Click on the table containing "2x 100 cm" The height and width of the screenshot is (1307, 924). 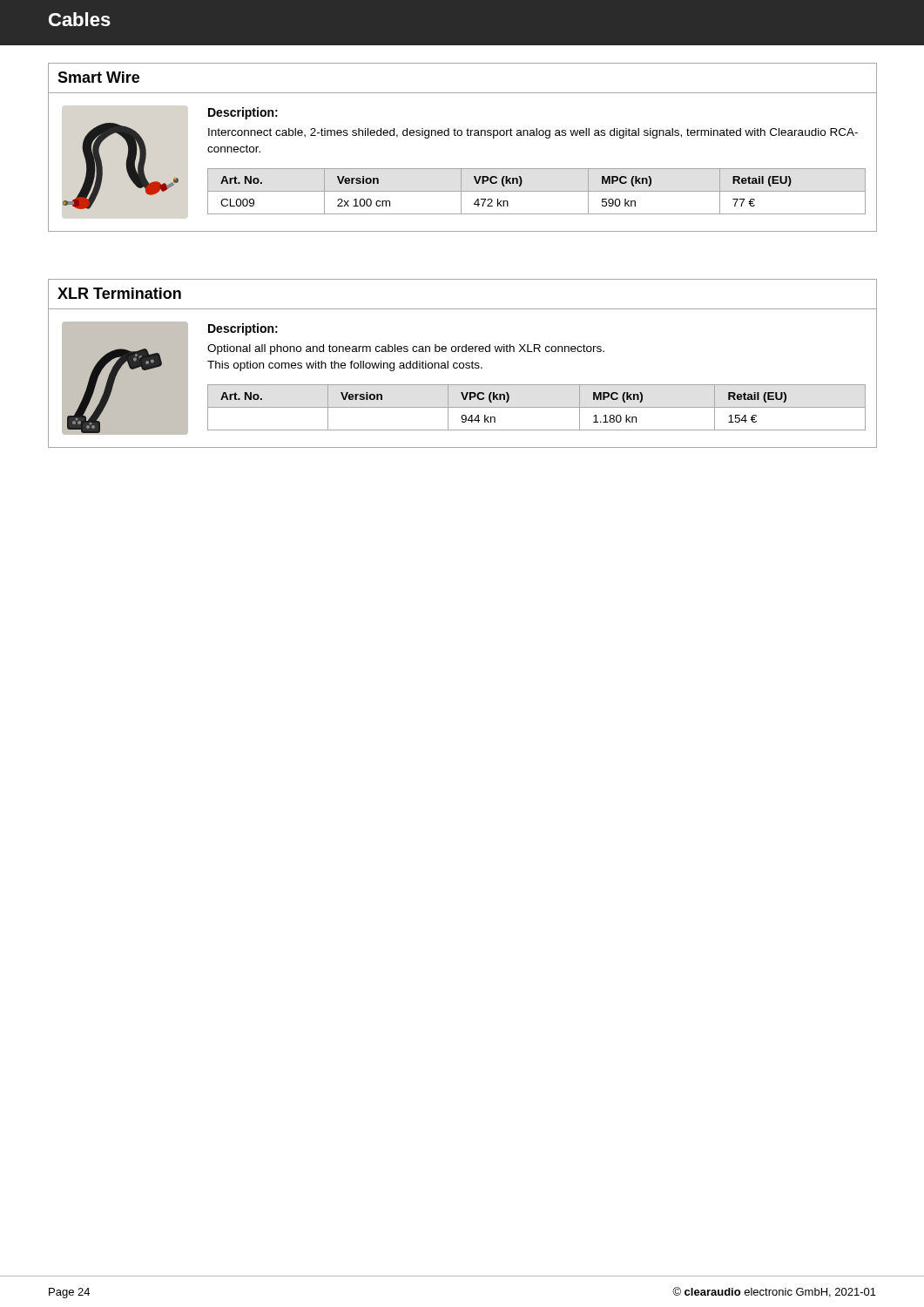536,191
